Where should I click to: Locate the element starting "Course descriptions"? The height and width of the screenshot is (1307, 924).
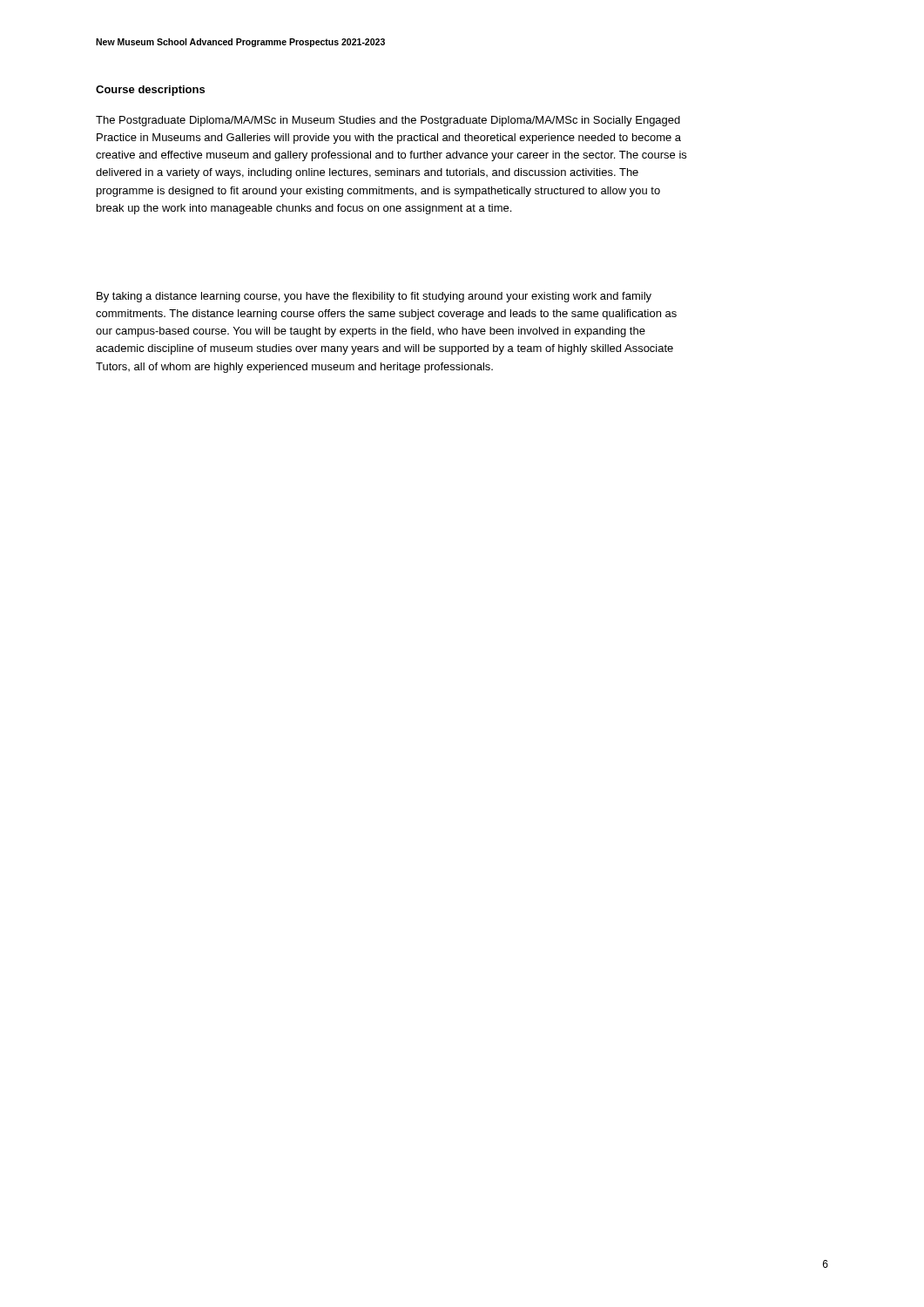[151, 89]
